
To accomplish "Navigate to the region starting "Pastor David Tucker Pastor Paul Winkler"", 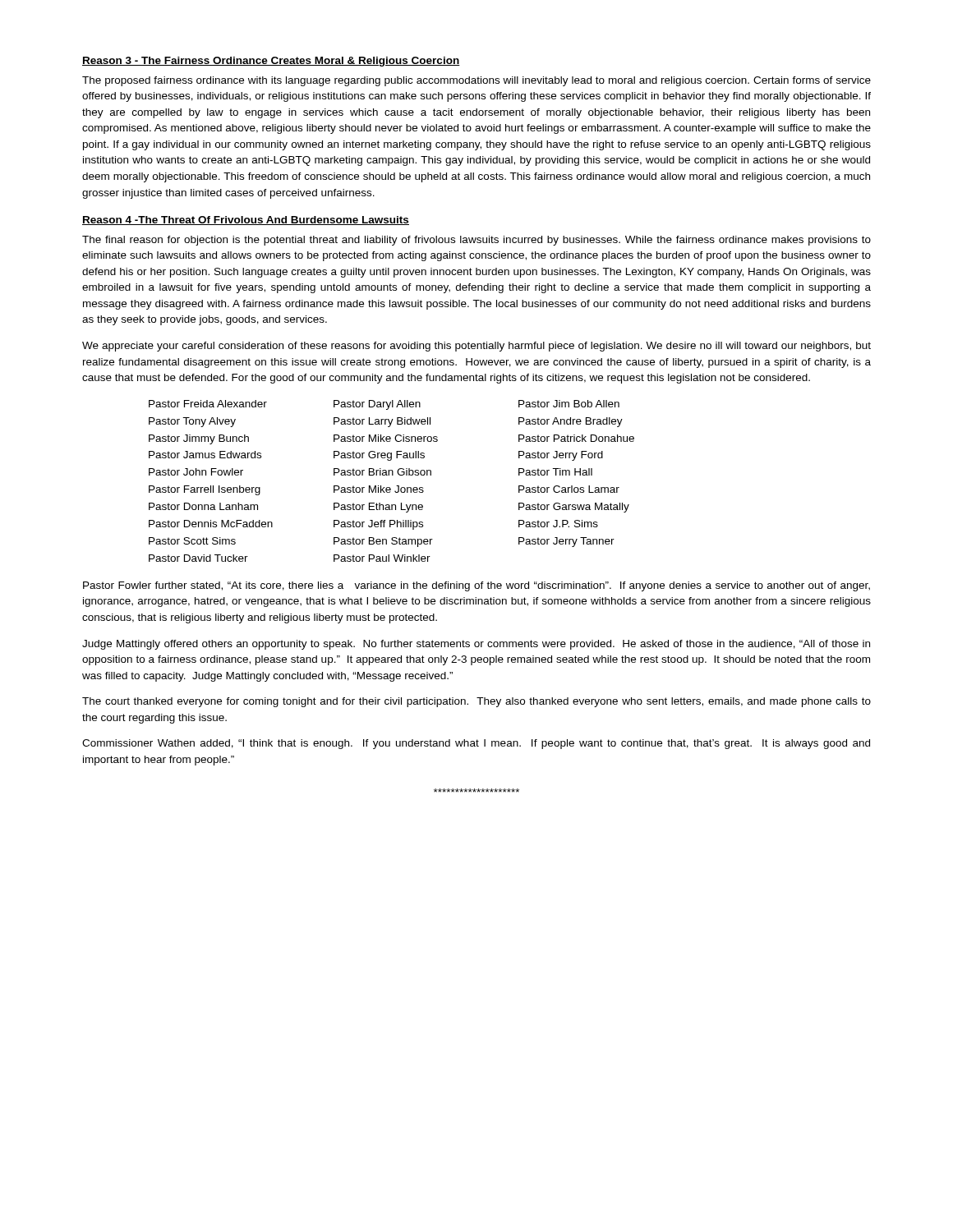I will 425,559.
